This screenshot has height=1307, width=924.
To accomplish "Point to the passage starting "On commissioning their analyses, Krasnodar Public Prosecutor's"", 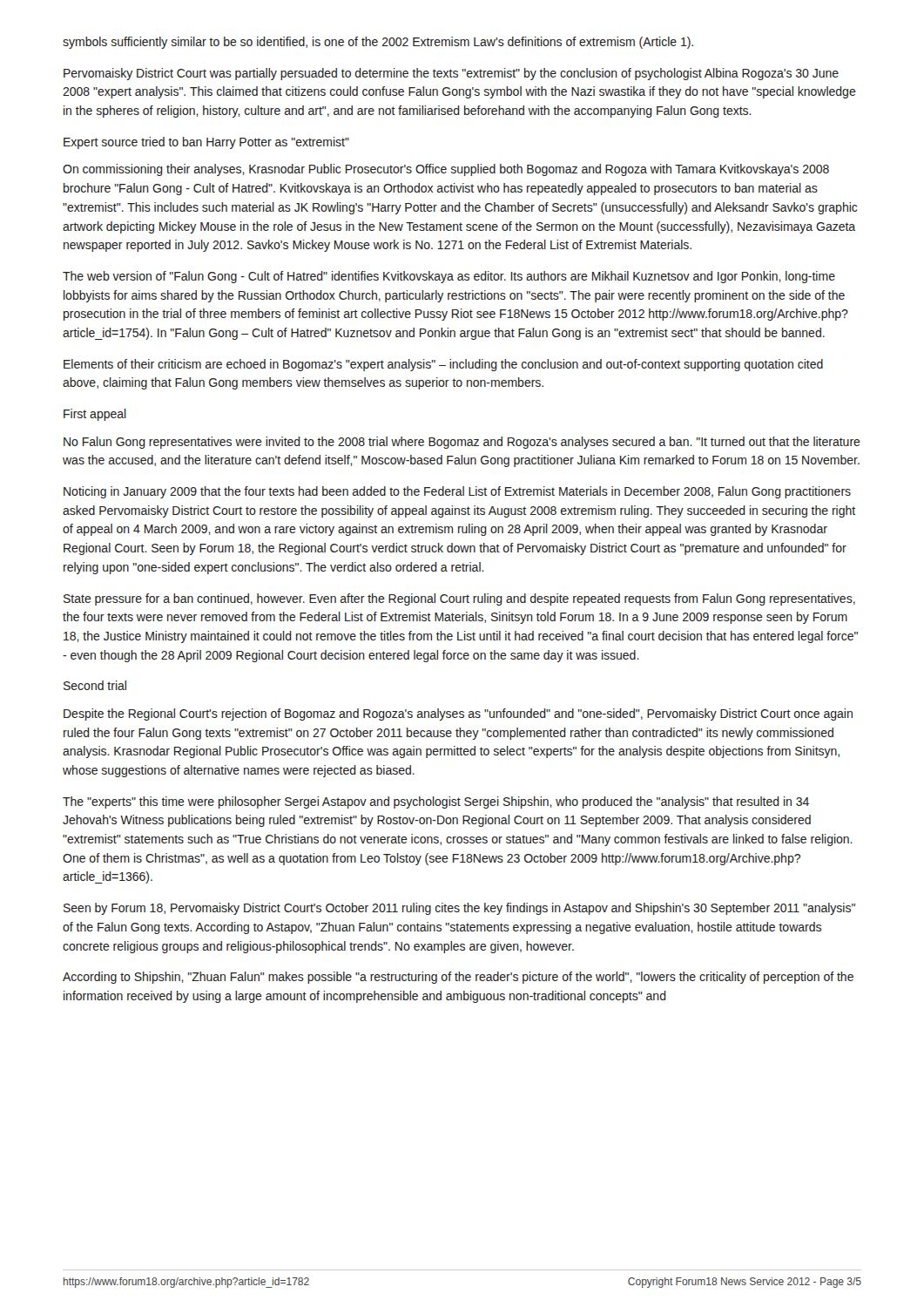I will pos(460,207).
